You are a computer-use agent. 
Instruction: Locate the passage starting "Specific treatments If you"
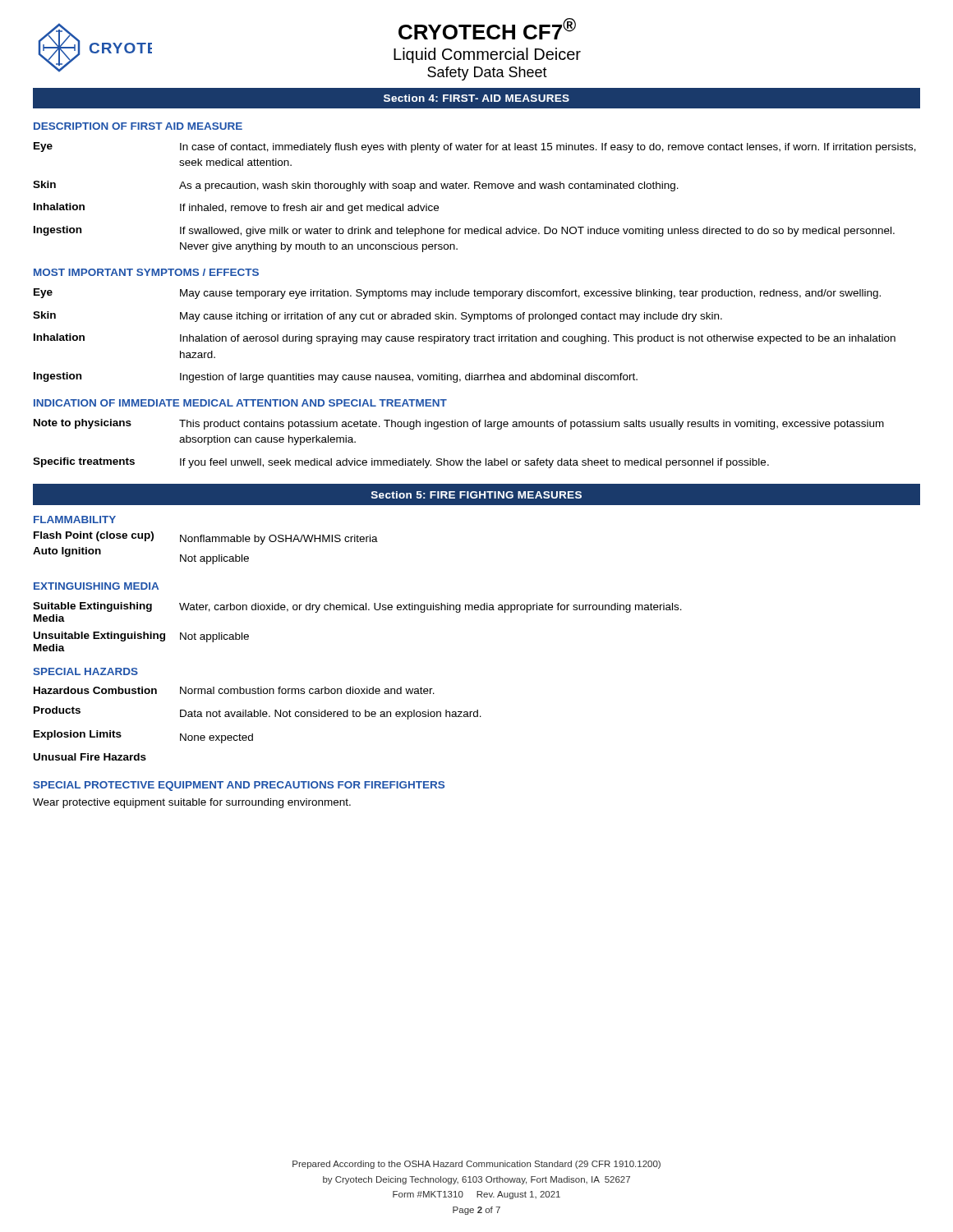pyautogui.click(x=476, y=462)
